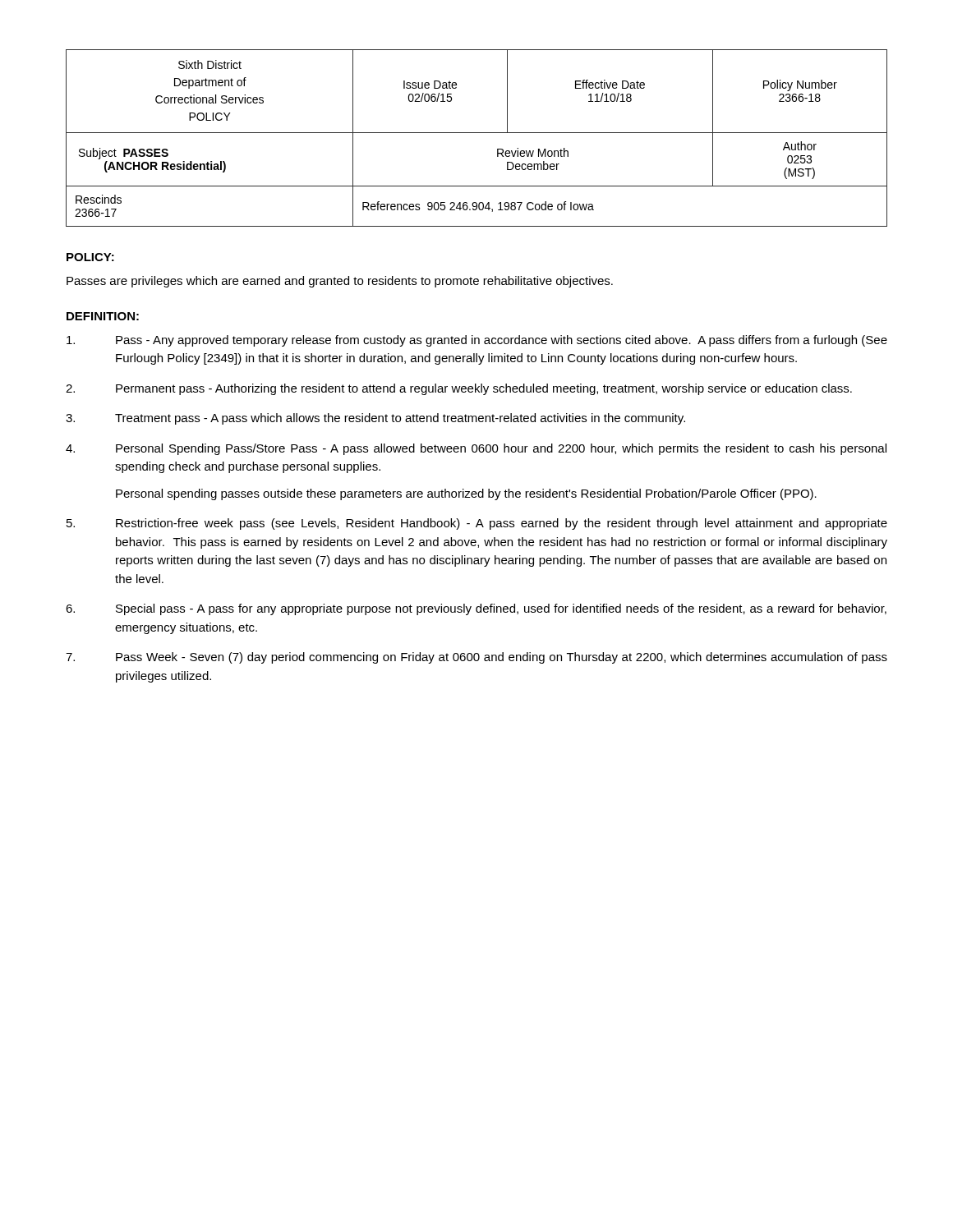Image resolution: width=953 pixels, height=1232 pixels.
Task: Locate the list item with the text "5. Restriction-free week pass (see Levels, Resident Handbook)"
Action: click(x=476, y=551)
